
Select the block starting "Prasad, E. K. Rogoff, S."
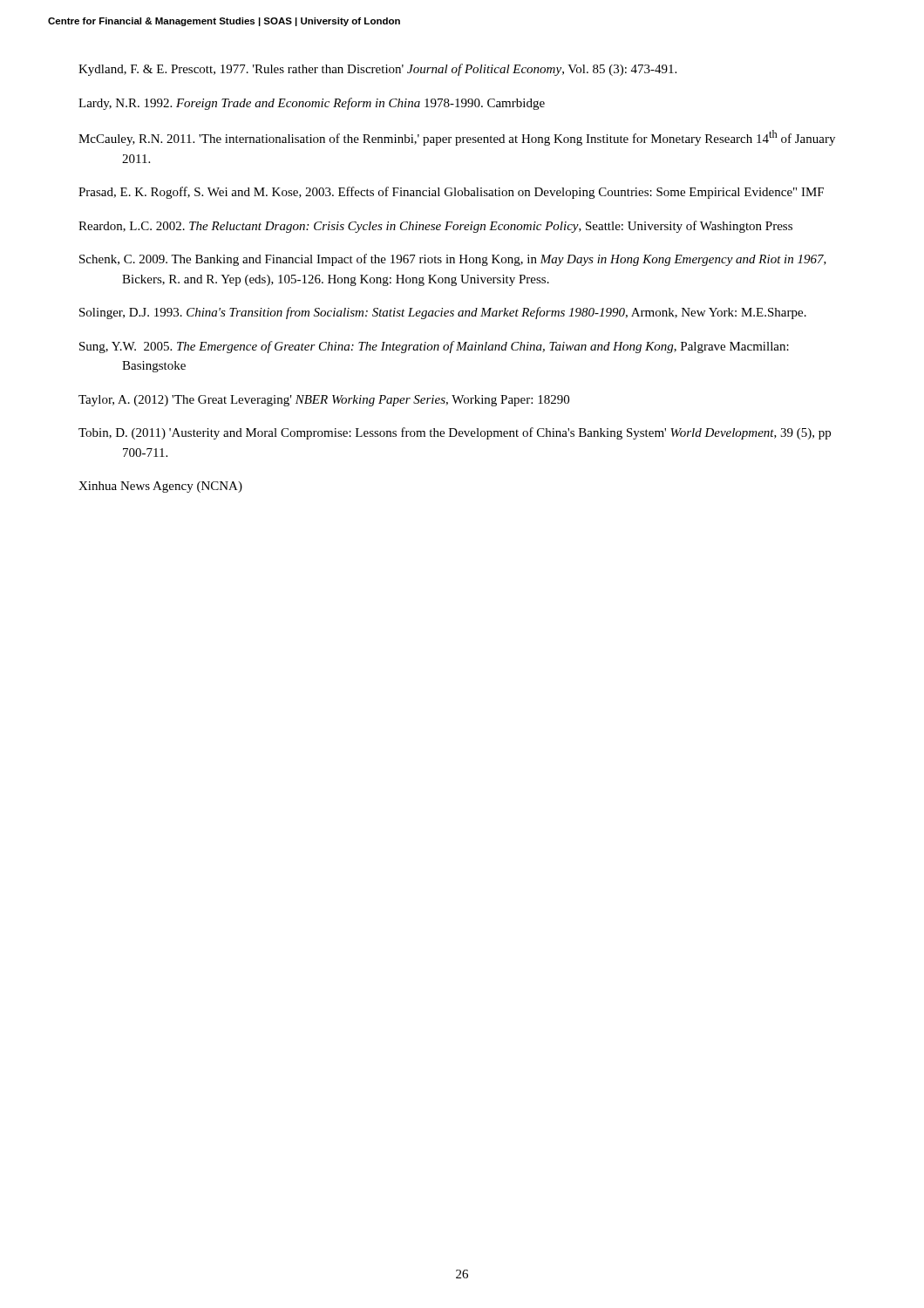pos(451,192)
